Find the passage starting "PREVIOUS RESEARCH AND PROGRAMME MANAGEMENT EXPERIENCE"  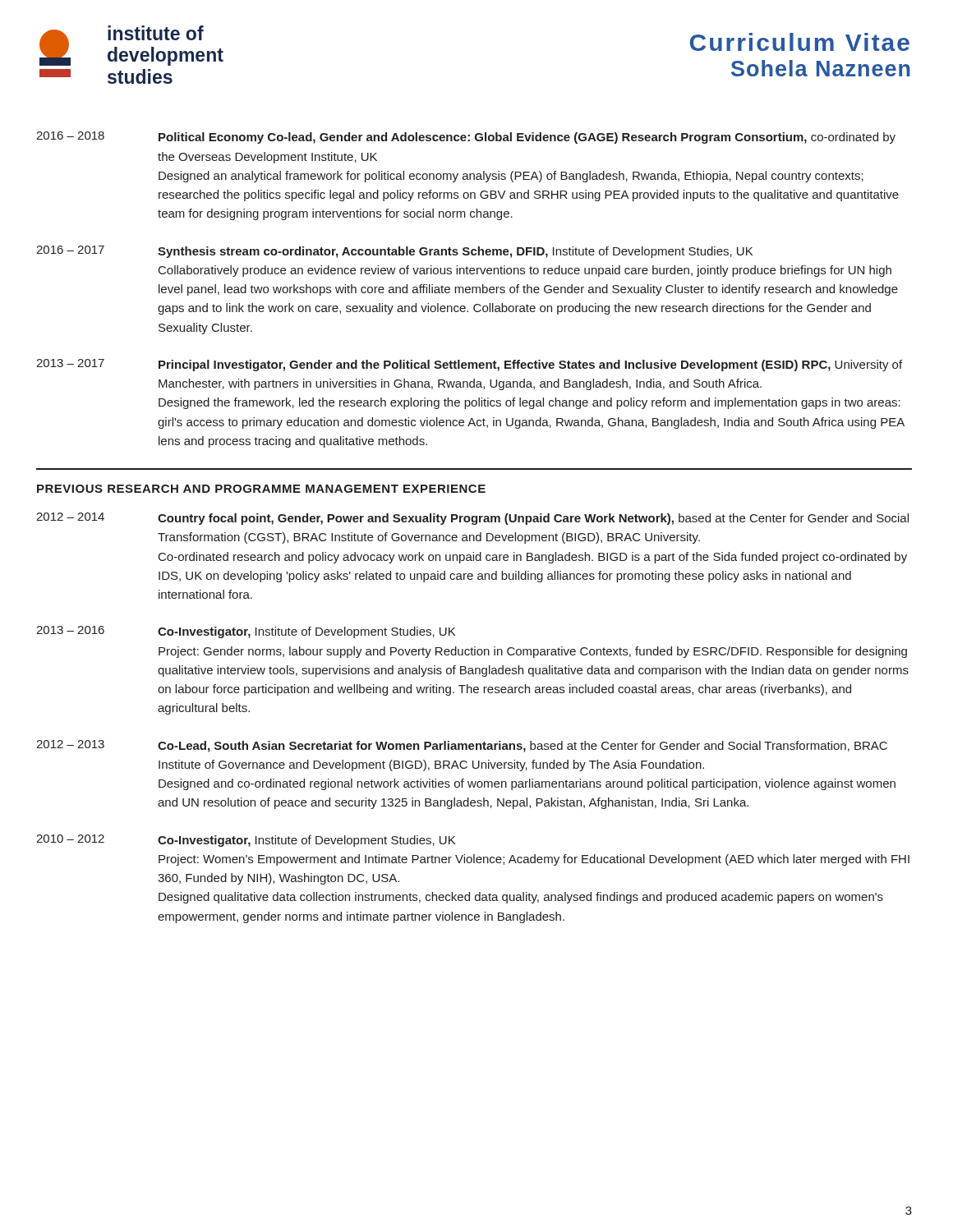(261, 488)
